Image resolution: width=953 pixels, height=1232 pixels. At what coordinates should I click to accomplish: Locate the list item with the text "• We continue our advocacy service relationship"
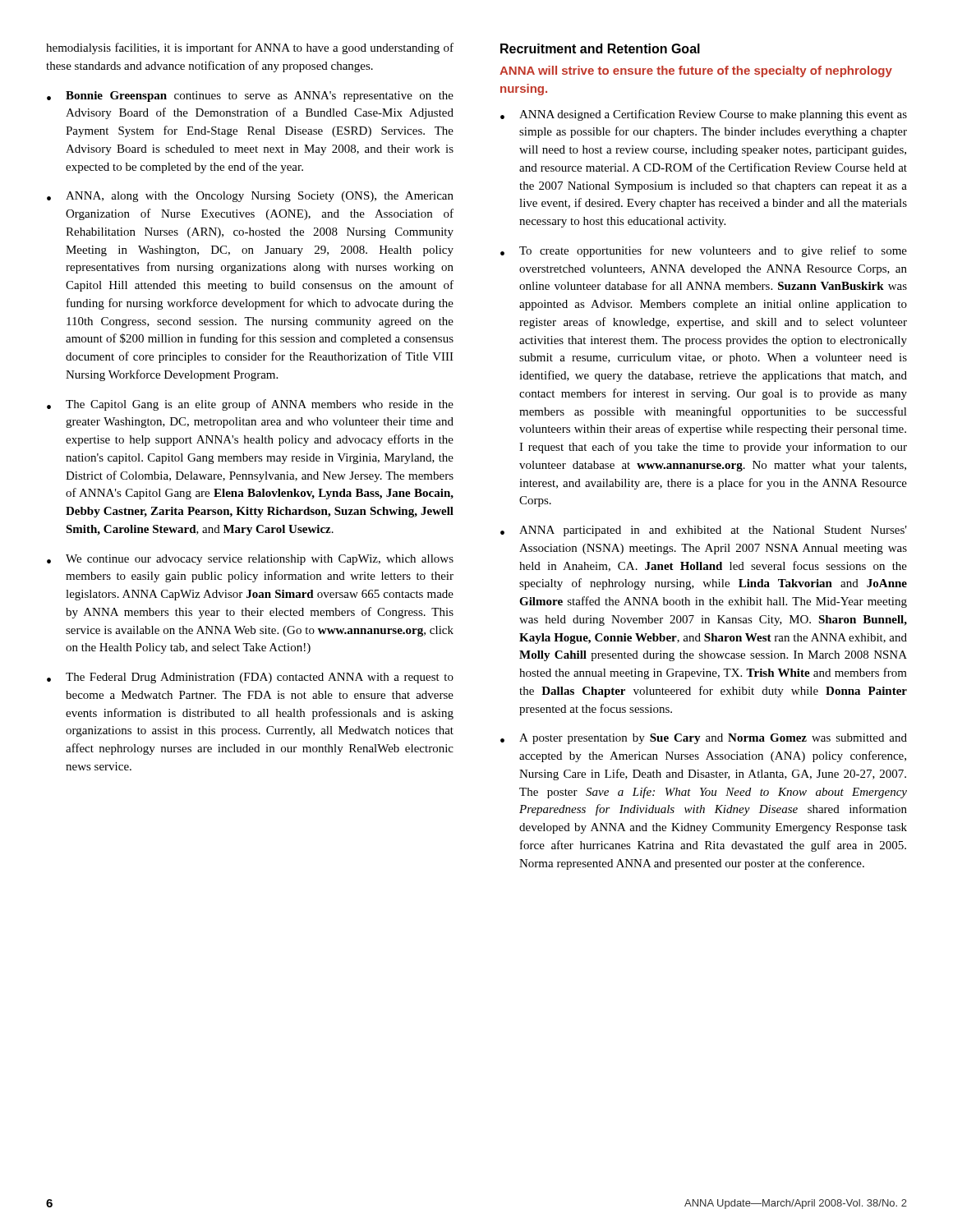pos(250,603)
